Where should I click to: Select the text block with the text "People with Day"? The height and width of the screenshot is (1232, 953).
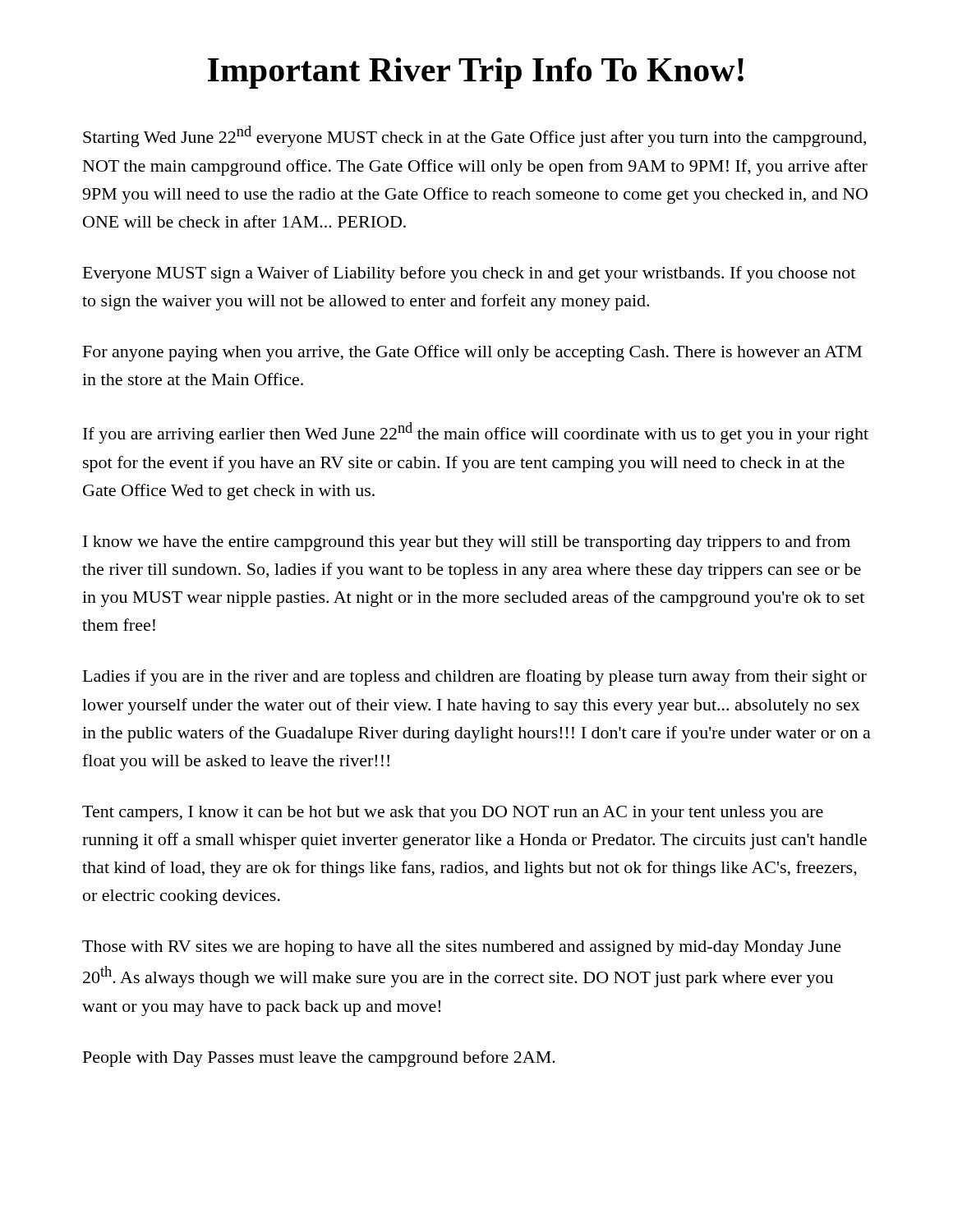[319, 1057]
